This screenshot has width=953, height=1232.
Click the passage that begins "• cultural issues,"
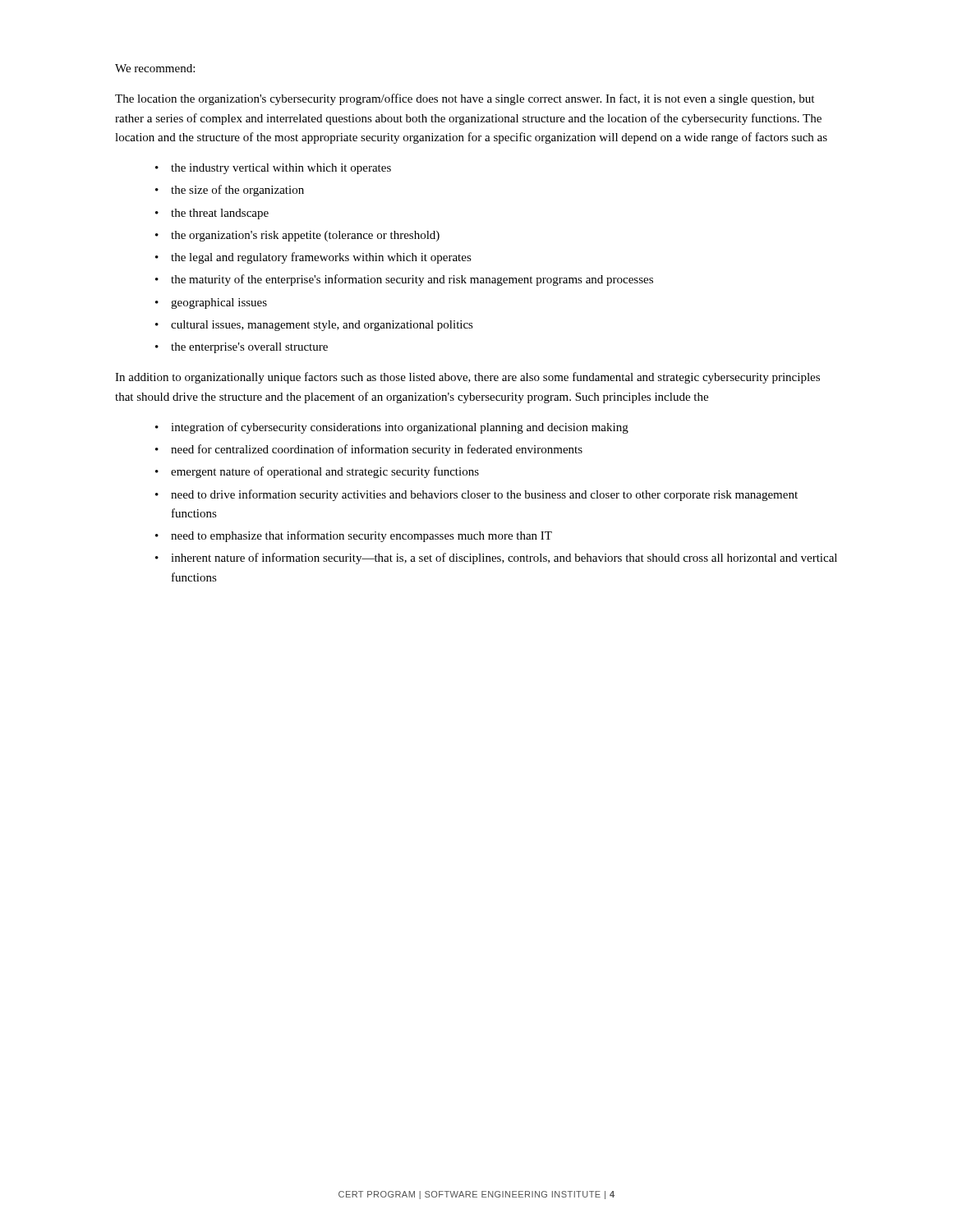click(314, 326)
